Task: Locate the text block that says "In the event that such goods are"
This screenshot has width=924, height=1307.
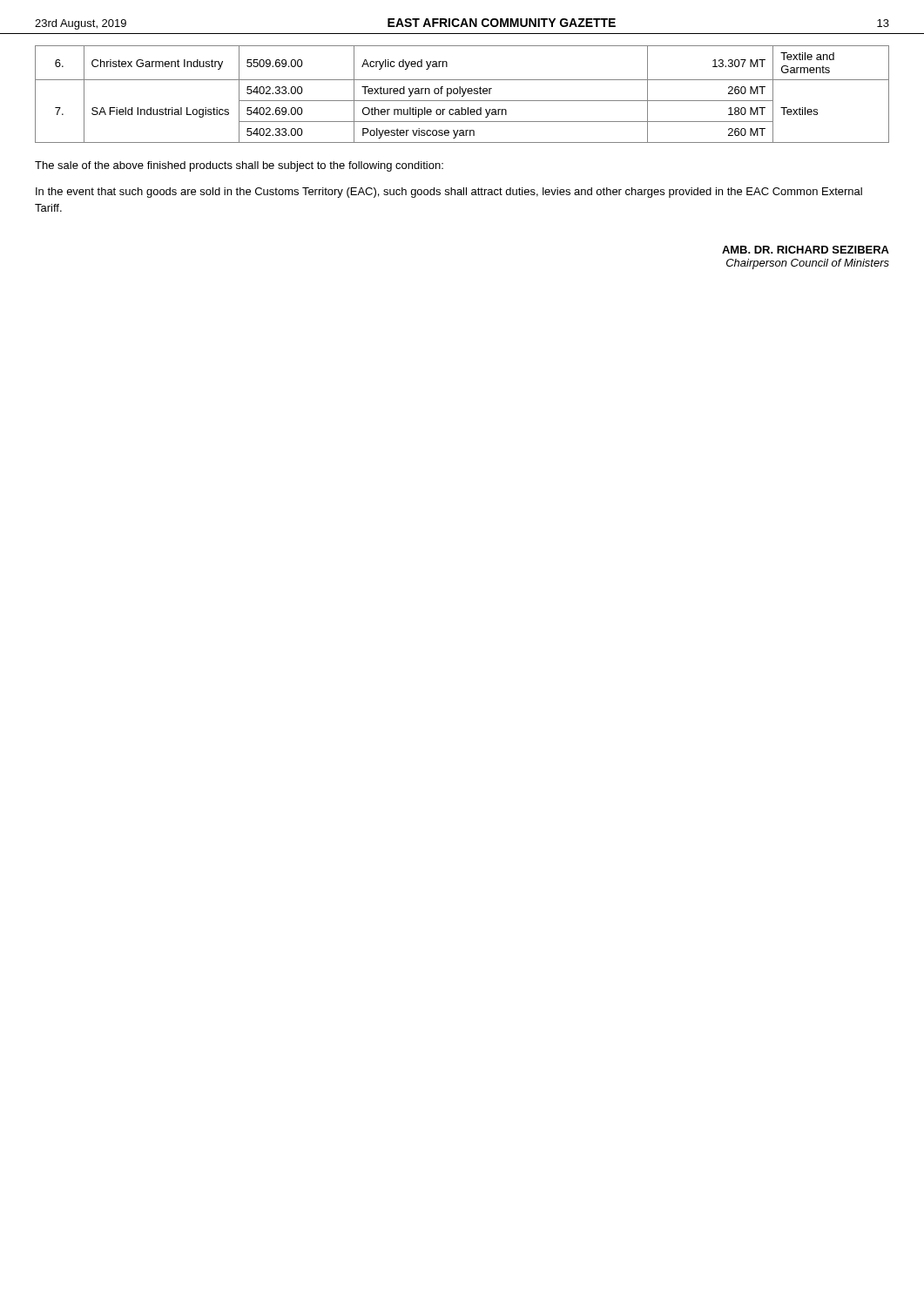Action: 449,199
